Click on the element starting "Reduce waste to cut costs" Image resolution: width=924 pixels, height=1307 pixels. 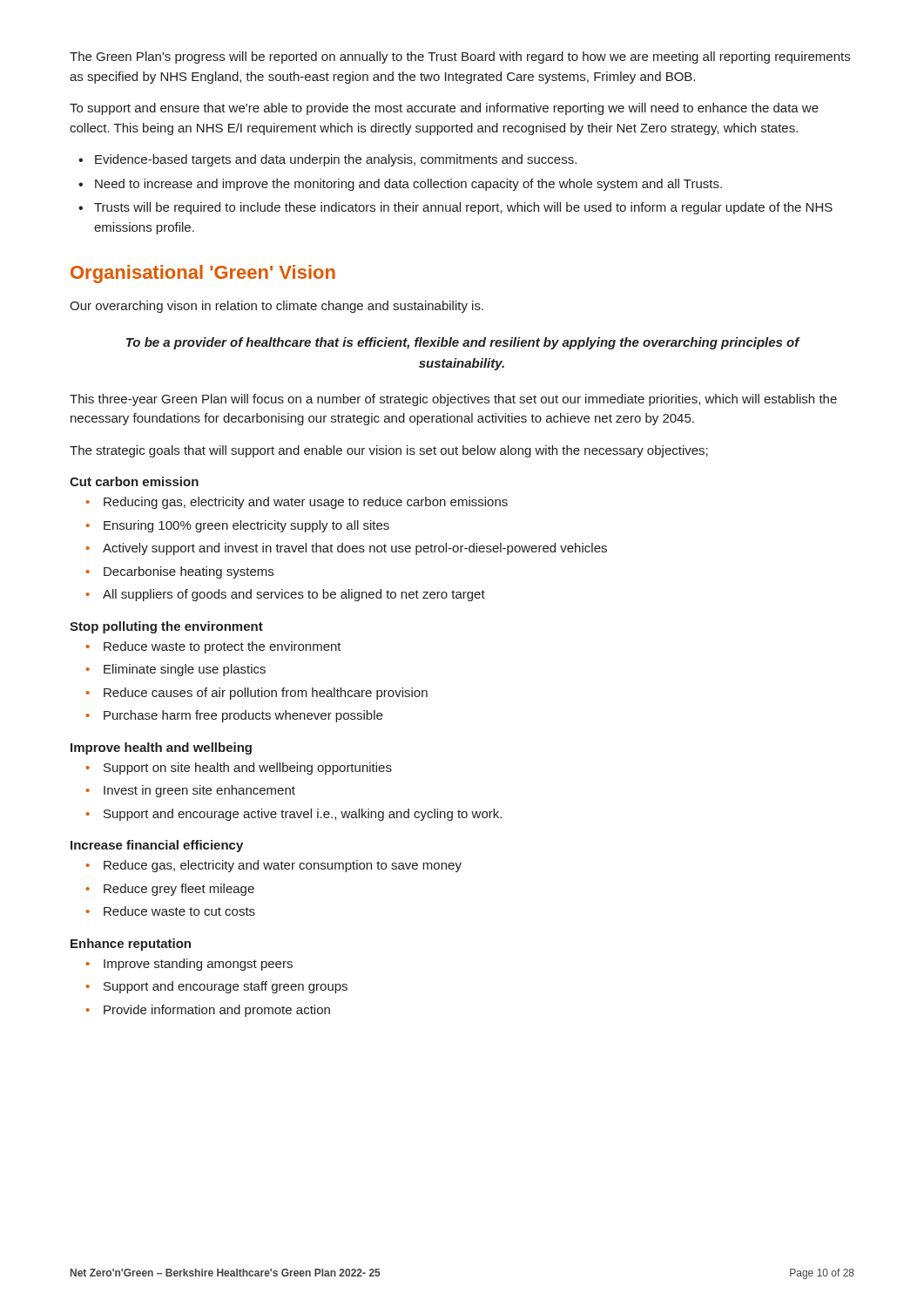(179, 911)
